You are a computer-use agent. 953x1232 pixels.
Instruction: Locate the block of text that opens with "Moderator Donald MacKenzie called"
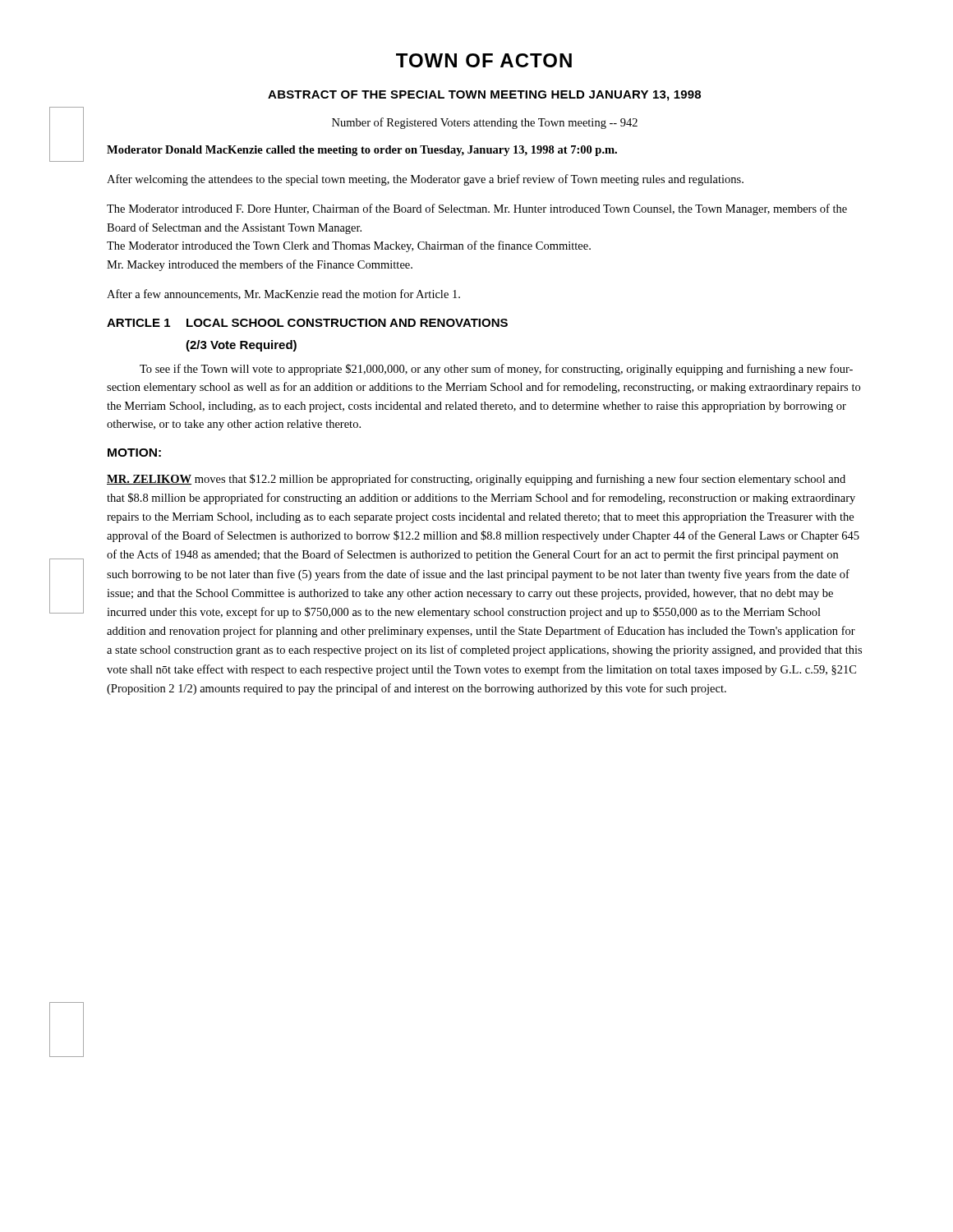point(362,150)
